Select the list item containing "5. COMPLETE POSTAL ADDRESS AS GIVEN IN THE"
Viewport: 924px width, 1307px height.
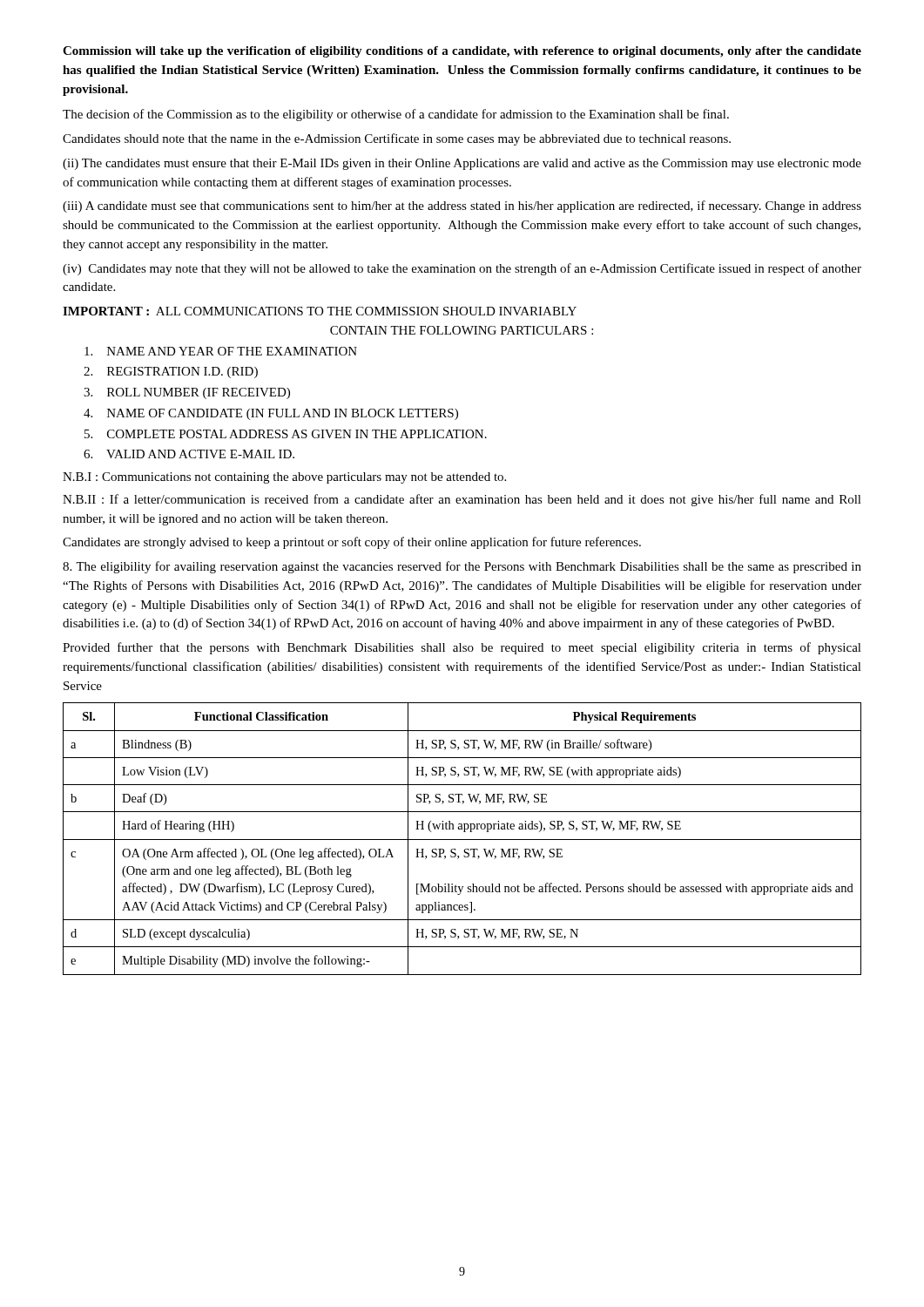[285, 433]
